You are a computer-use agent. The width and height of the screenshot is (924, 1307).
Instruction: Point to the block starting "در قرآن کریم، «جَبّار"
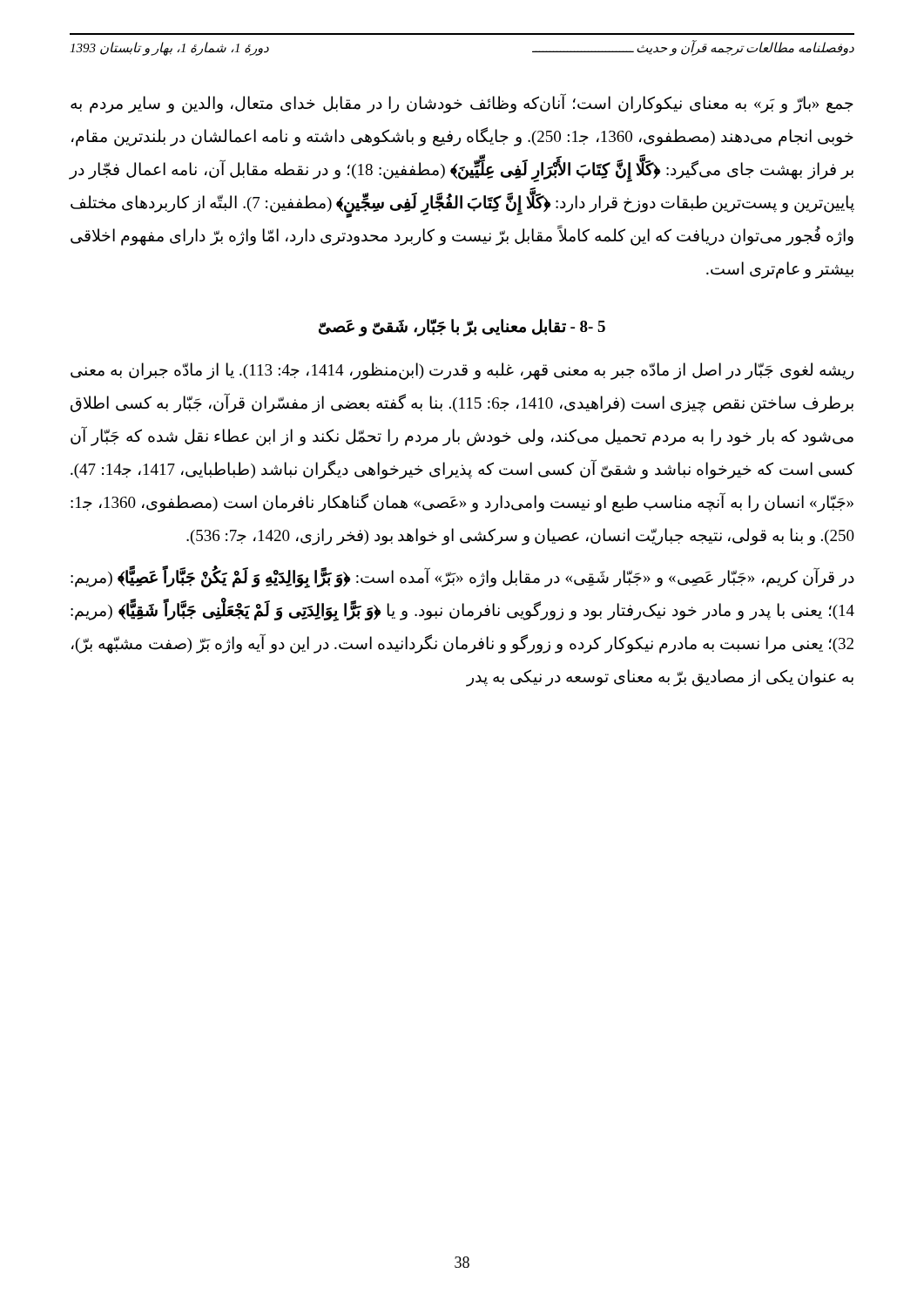(x=462, y=627)
